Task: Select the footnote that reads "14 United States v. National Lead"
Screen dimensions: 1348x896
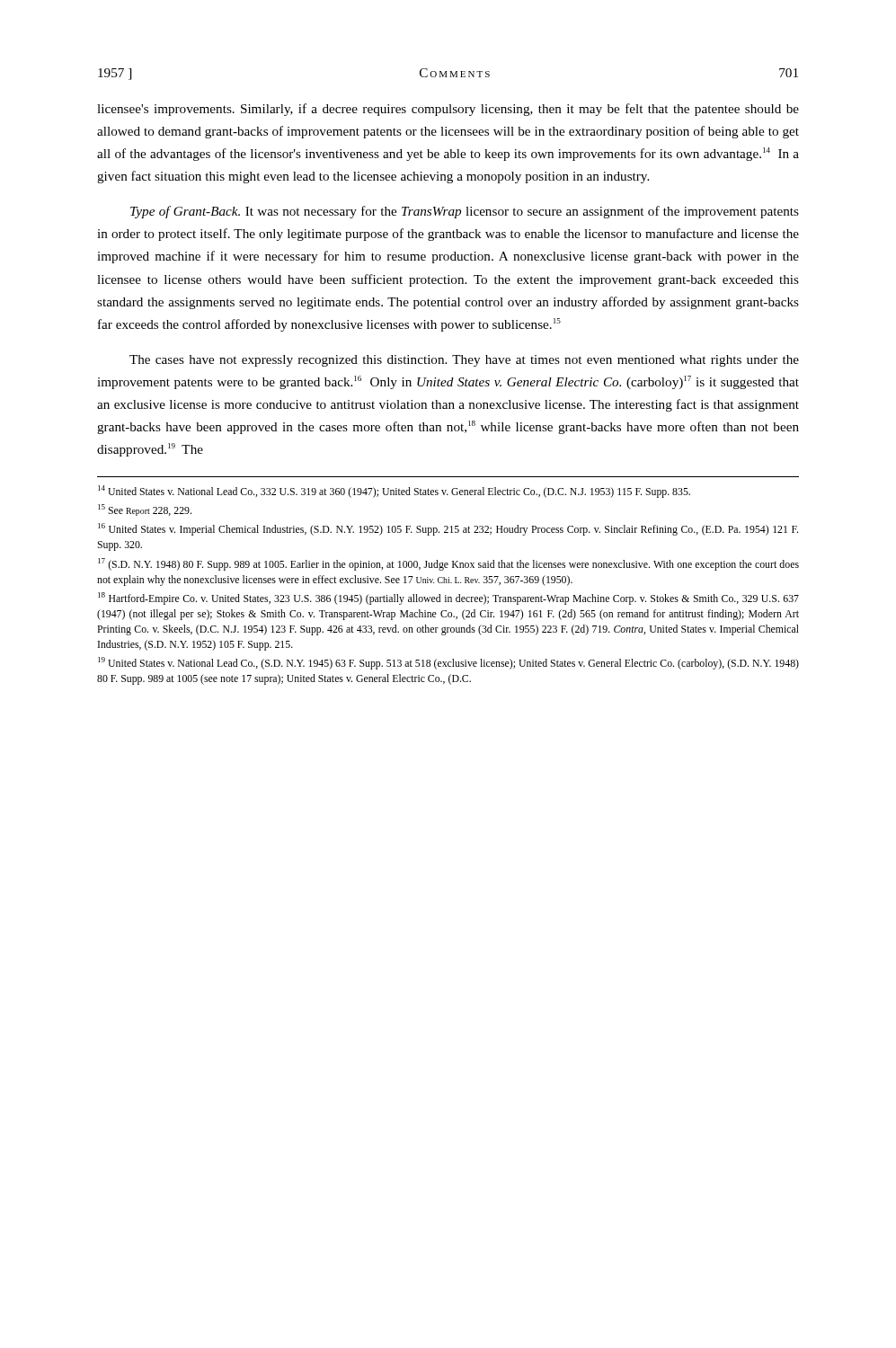Action: 394,491
